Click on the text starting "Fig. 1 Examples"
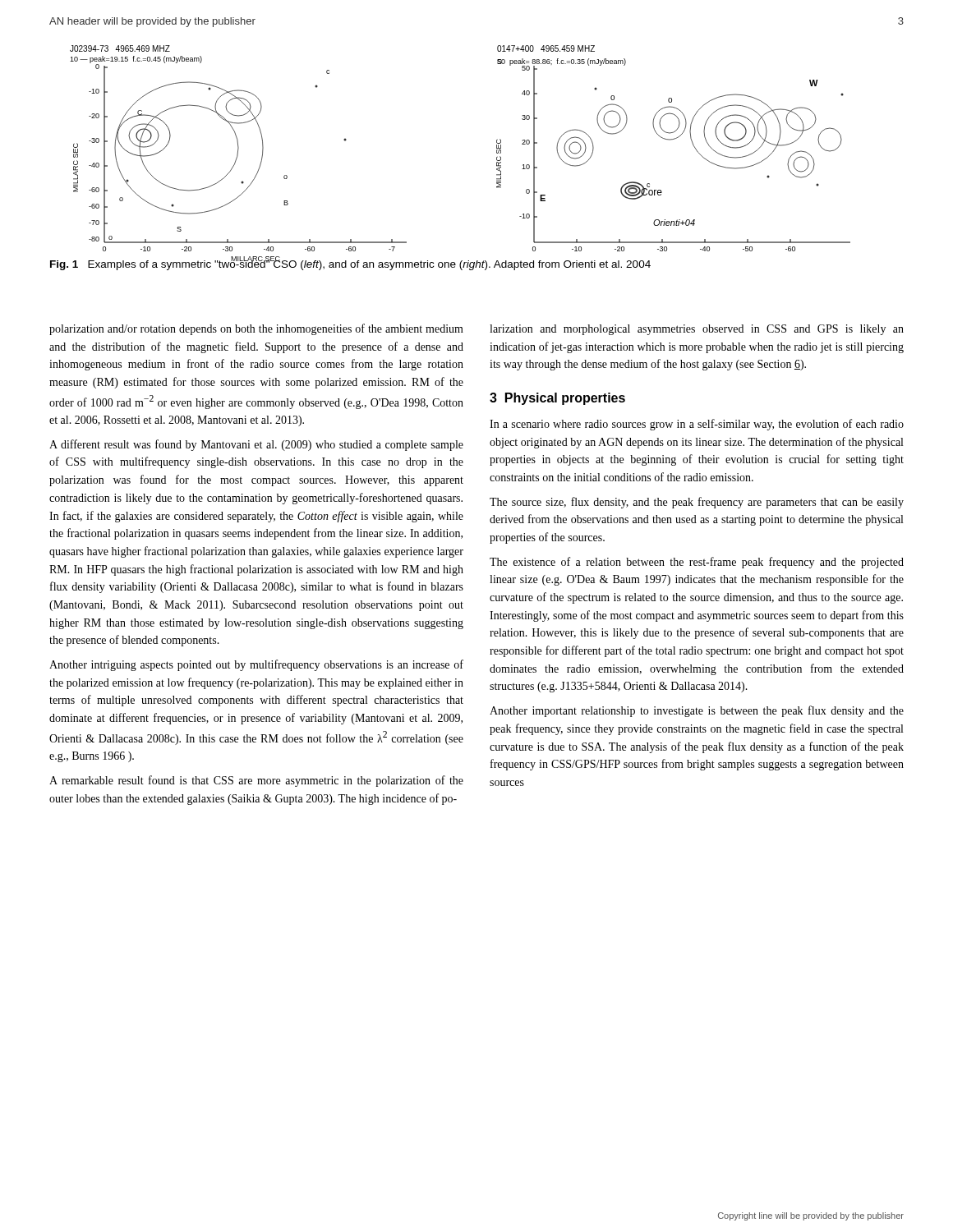 [x=350, y=264]
